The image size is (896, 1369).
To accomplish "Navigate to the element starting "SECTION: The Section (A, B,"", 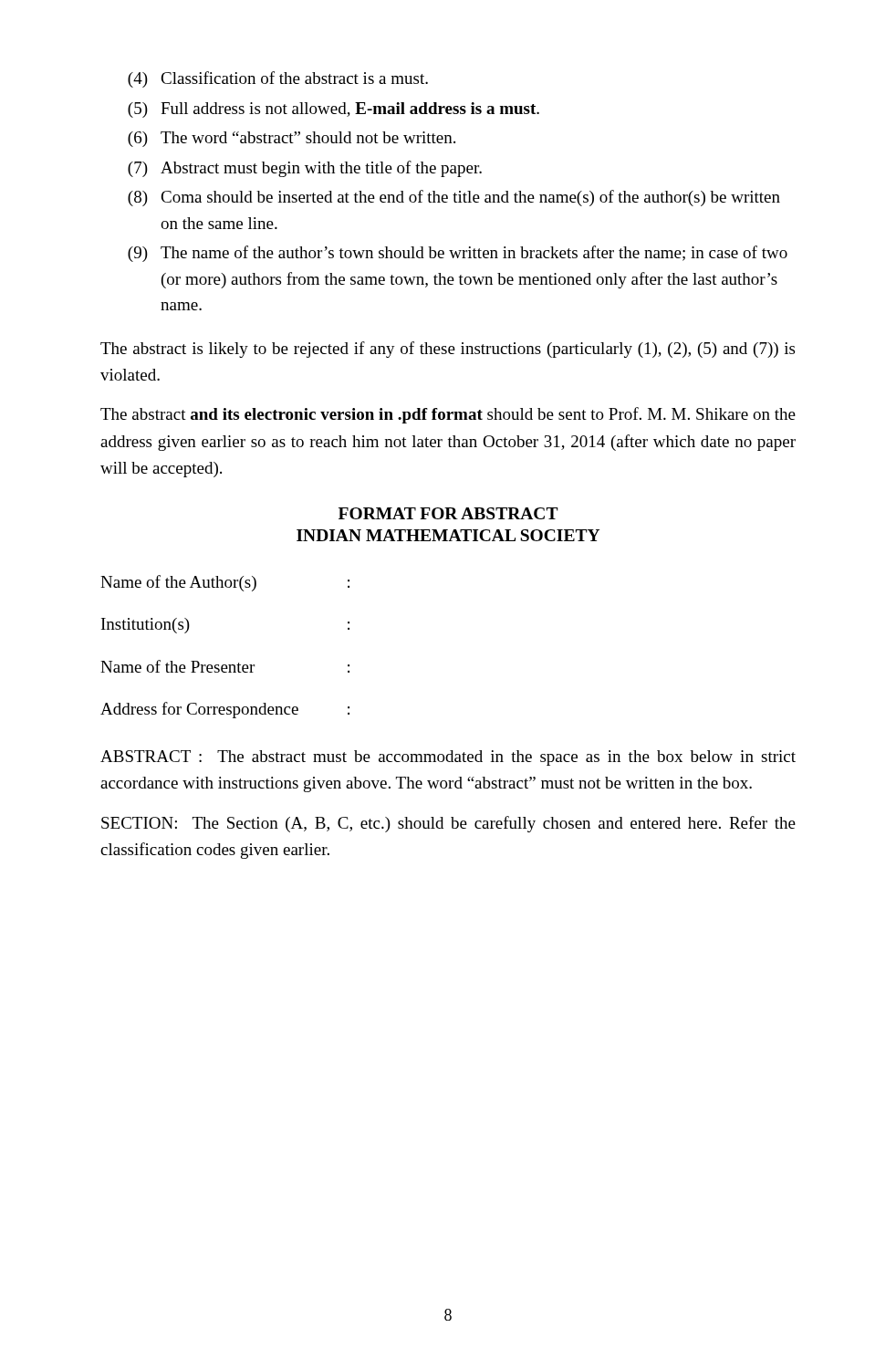I will tap(448, 836).
